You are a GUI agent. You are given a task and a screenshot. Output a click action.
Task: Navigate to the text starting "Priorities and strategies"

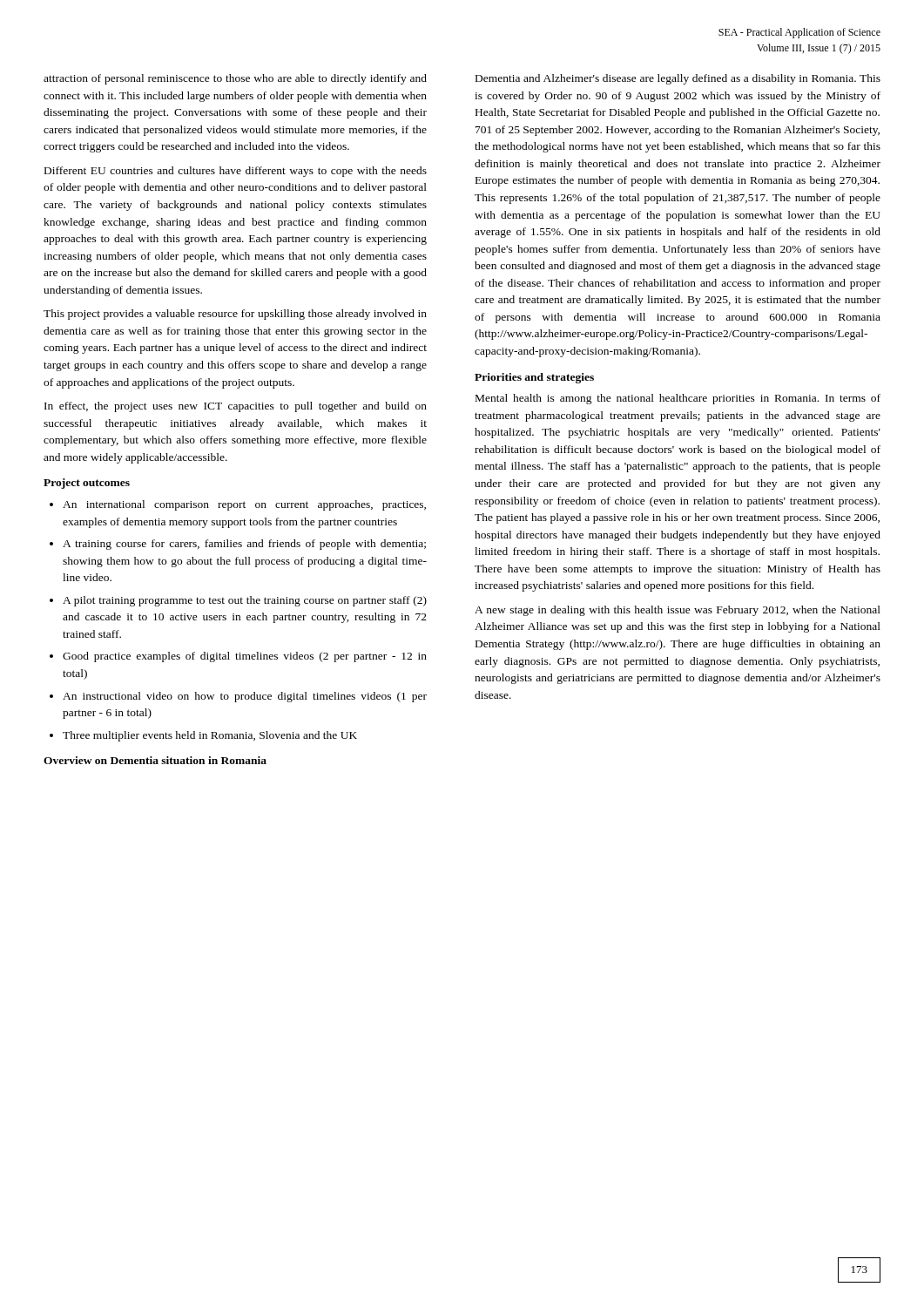[534, 376]
